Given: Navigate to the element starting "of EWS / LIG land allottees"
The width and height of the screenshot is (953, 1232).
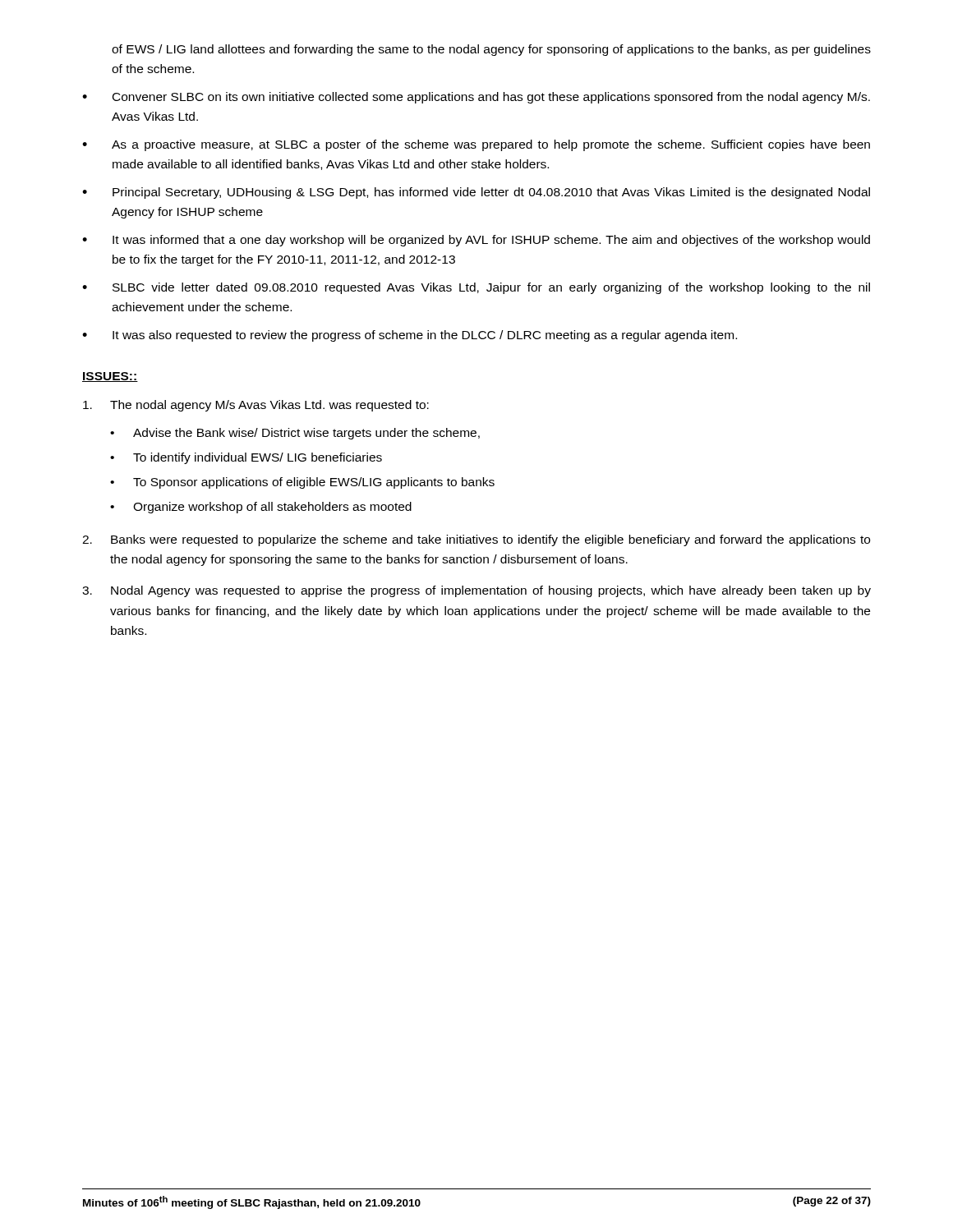Looking at the screenshot, I should tap(491, 59).
